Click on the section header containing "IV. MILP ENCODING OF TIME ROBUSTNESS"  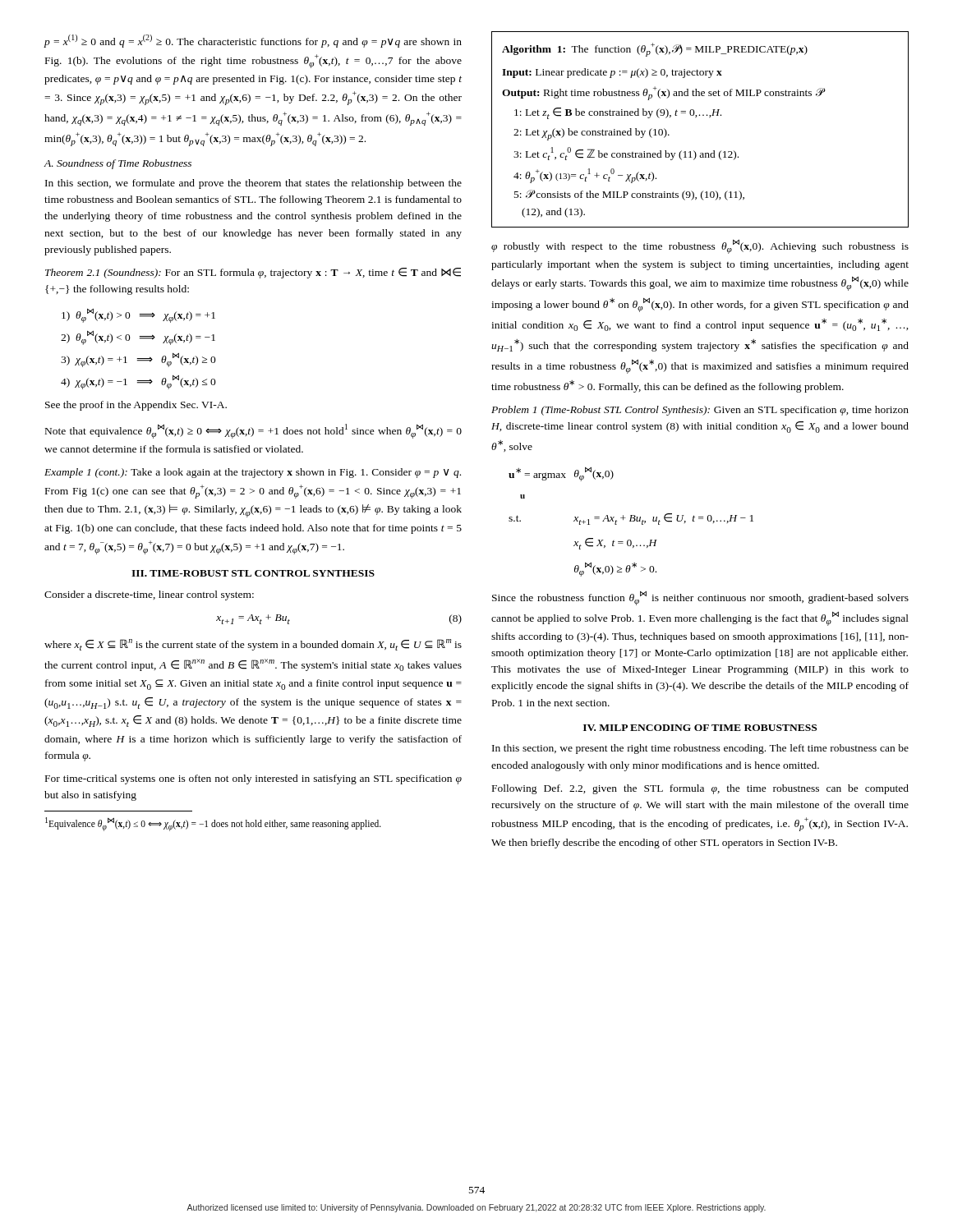700,727
